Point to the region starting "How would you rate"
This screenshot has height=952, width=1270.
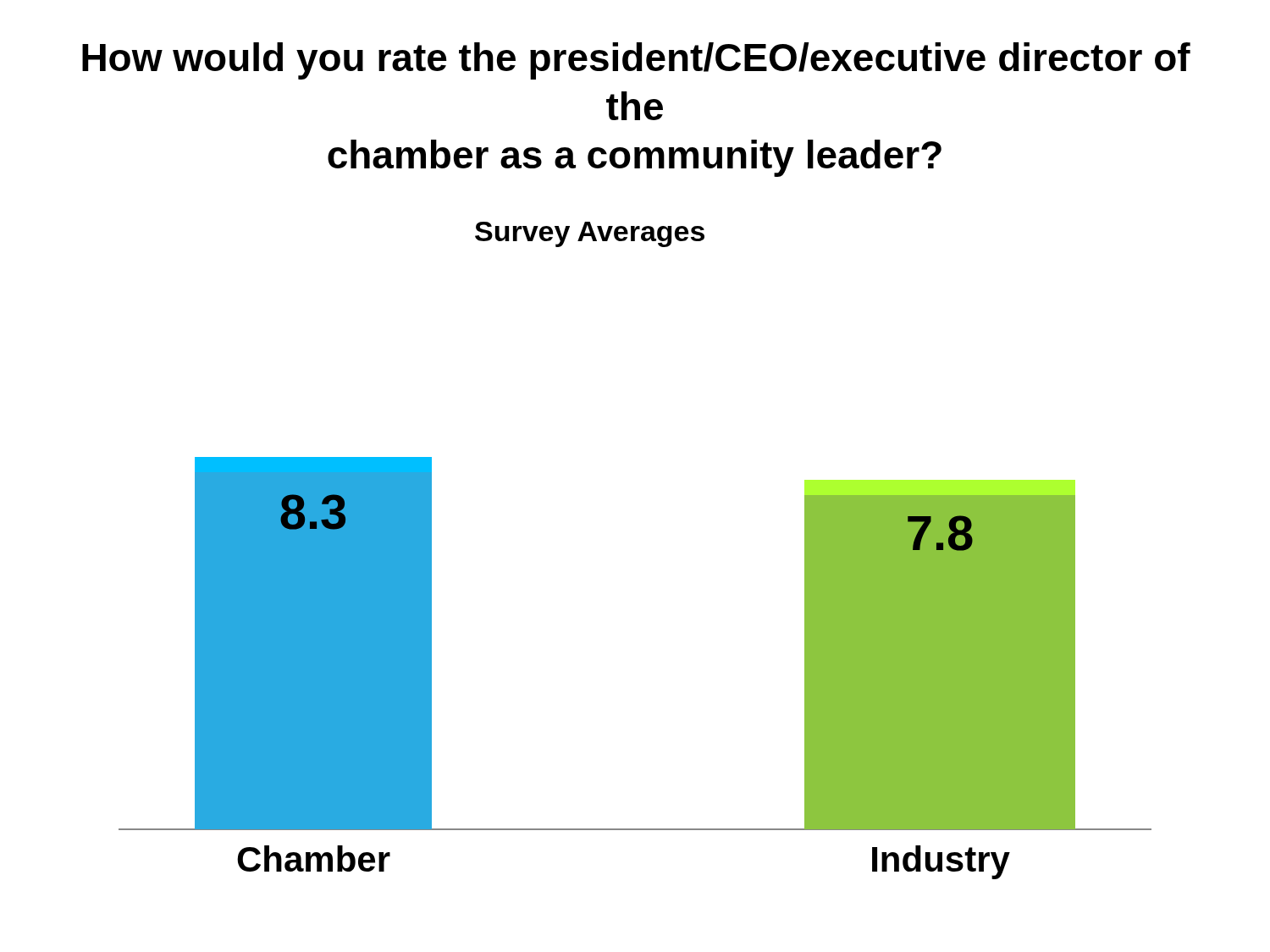click(x=635, y=106)
